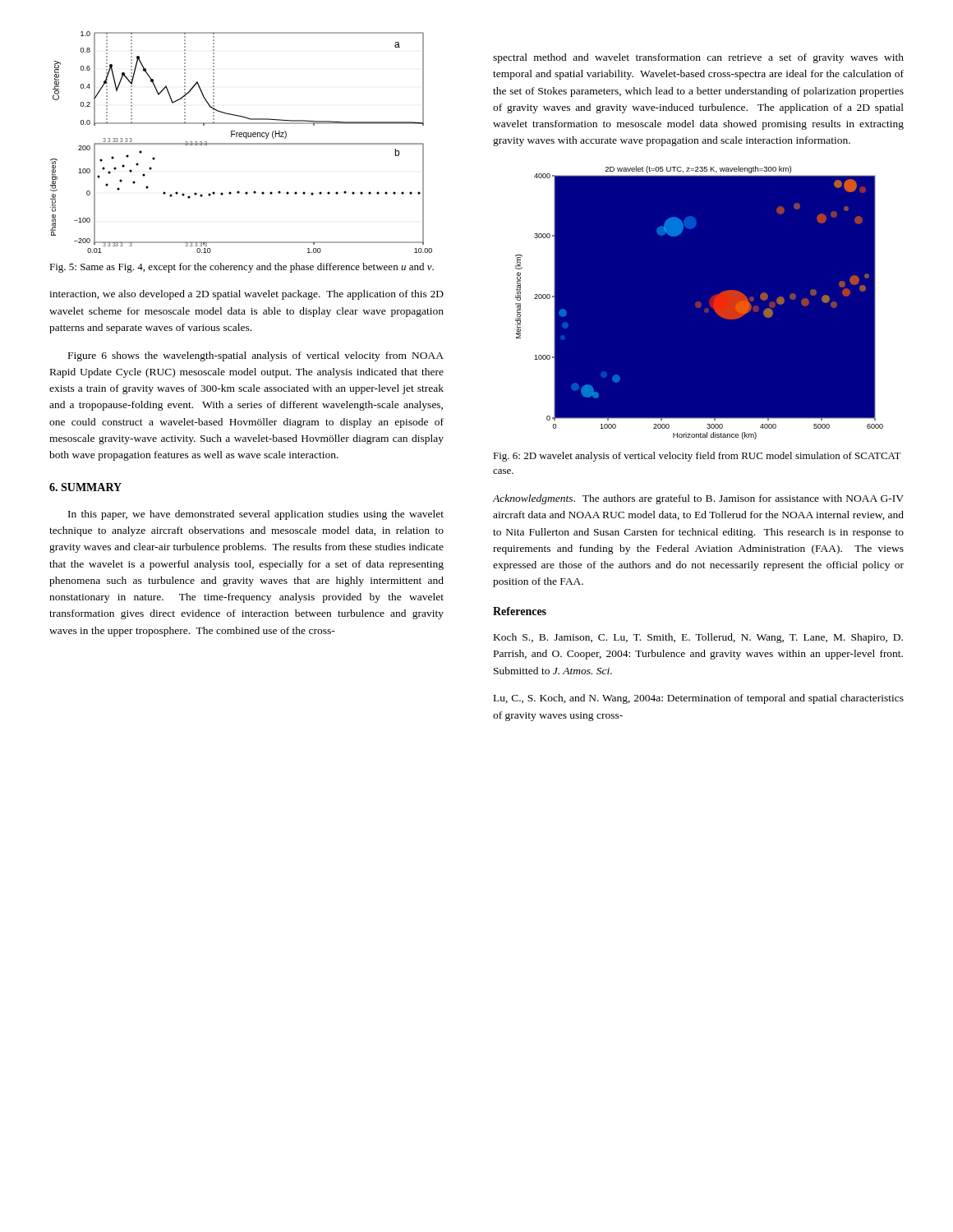This screenshot has height=1232, width=953.
Task: Locate the text "6. SUMMARY"
Action: (85, 488)
